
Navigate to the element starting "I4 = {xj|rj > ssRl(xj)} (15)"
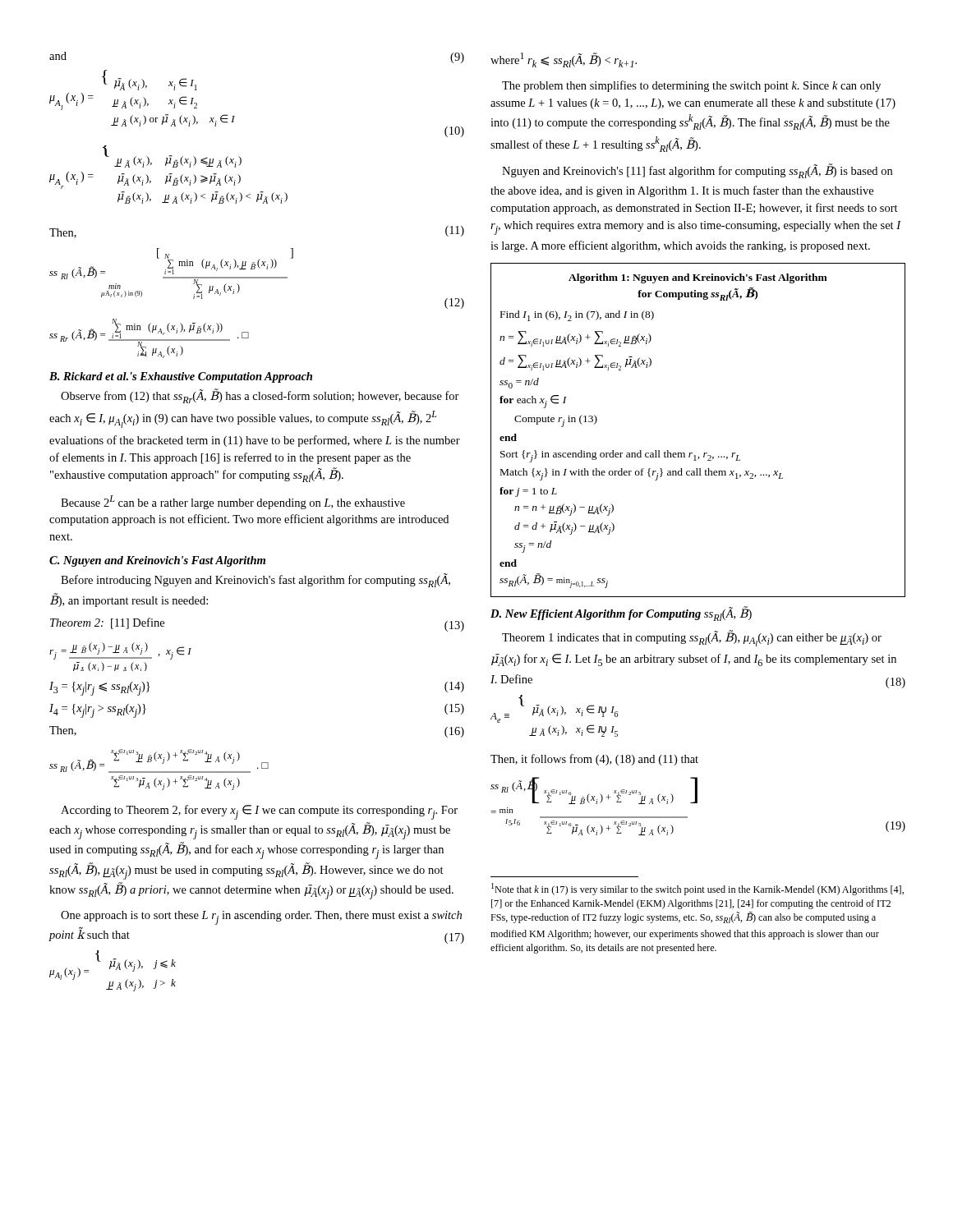tap(100, 710)
